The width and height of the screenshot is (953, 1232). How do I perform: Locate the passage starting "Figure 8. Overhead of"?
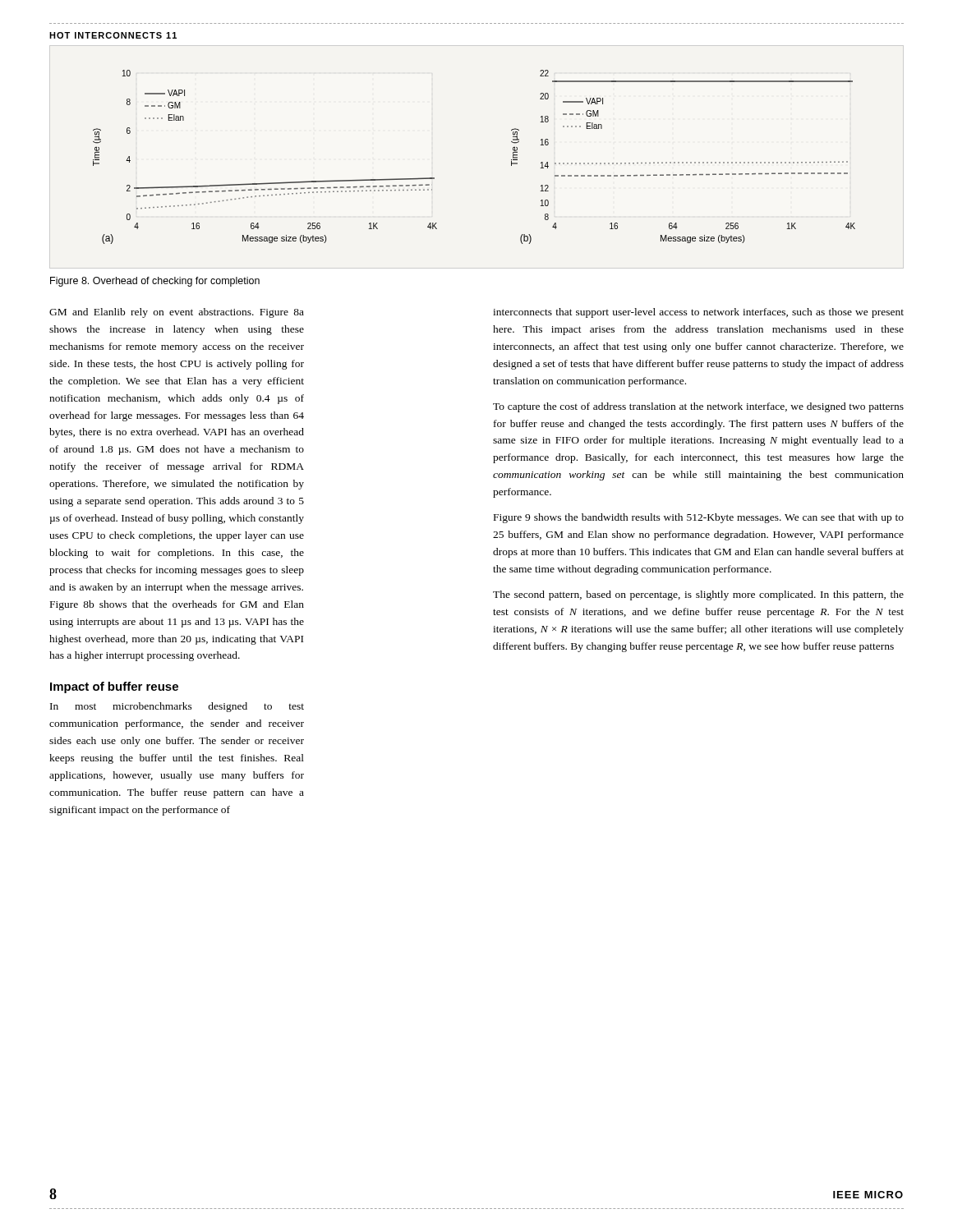[x=155, y=281]
